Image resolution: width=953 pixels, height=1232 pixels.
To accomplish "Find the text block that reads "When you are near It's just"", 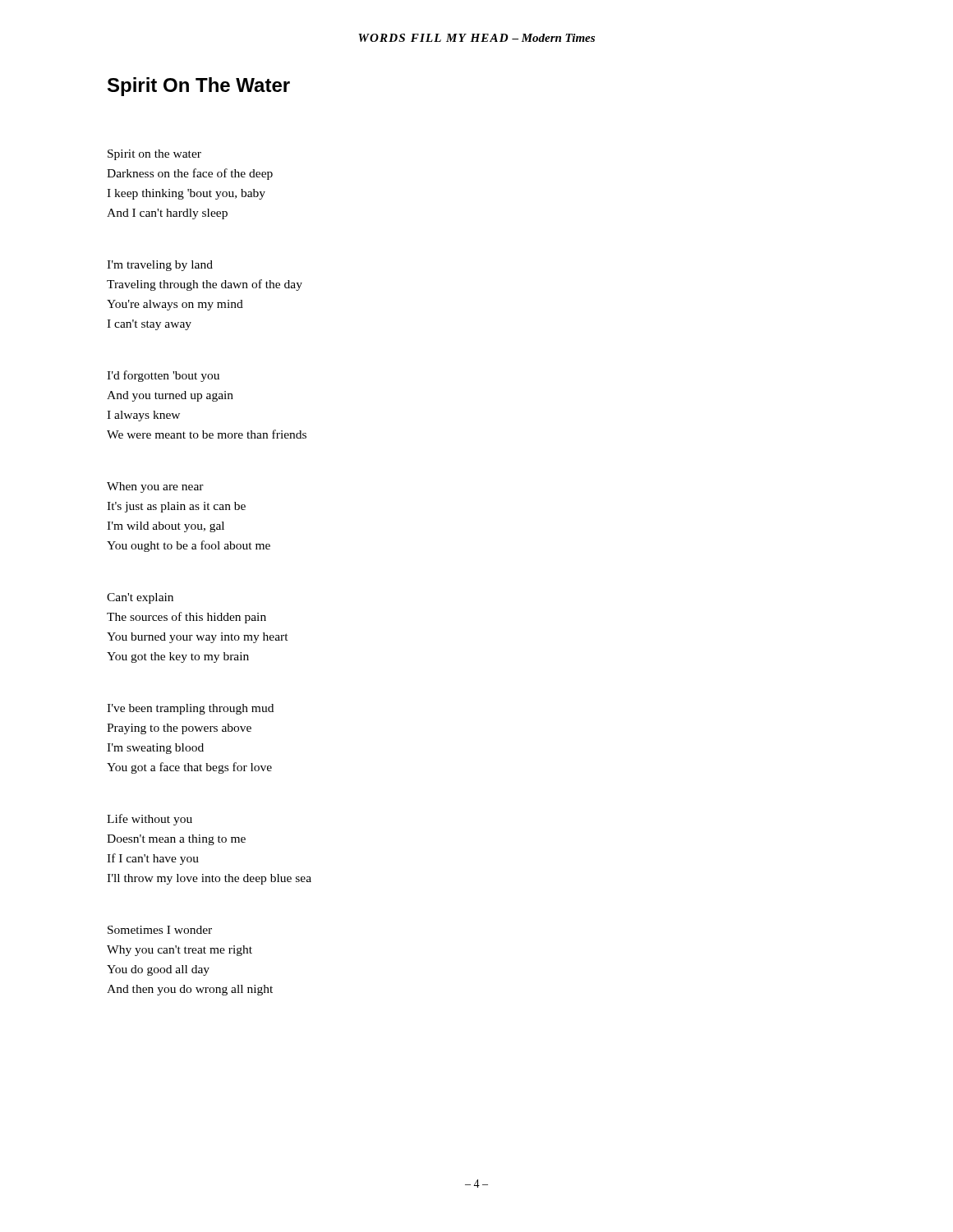I will [189, 515].
